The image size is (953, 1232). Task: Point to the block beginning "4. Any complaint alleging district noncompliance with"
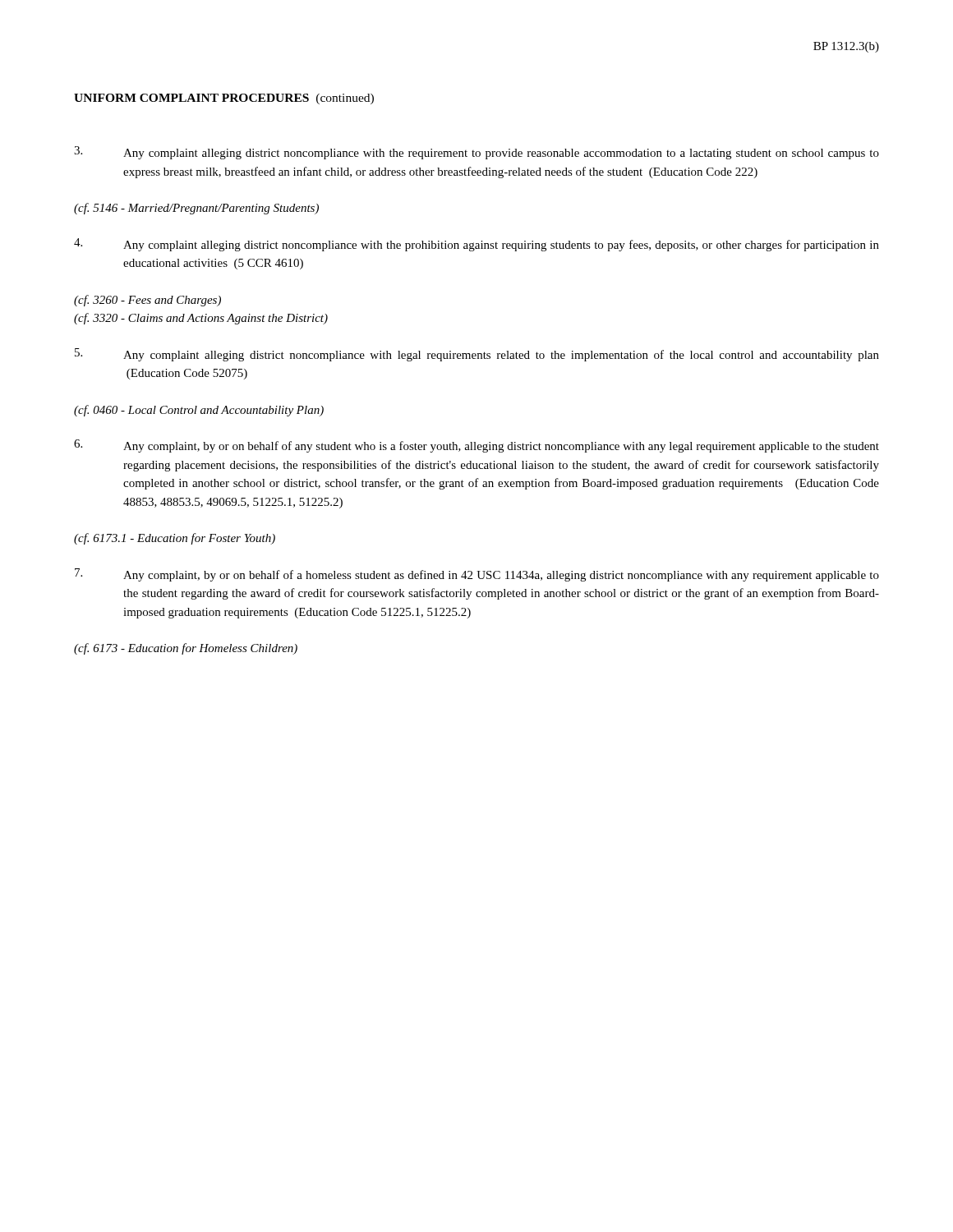click(x=476, y=254)
